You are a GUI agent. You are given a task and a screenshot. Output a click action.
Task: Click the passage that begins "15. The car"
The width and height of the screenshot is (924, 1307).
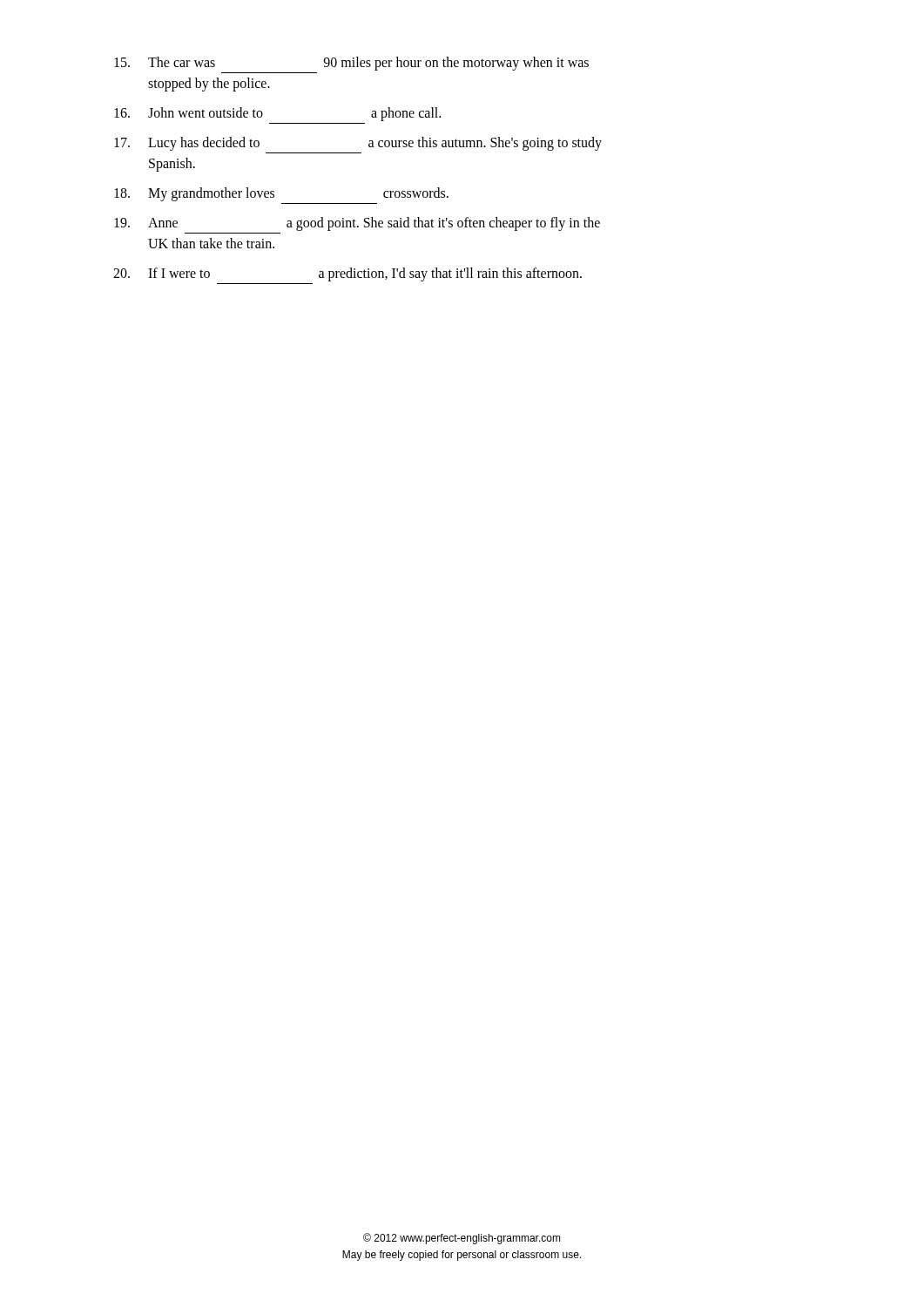[475, 73]
